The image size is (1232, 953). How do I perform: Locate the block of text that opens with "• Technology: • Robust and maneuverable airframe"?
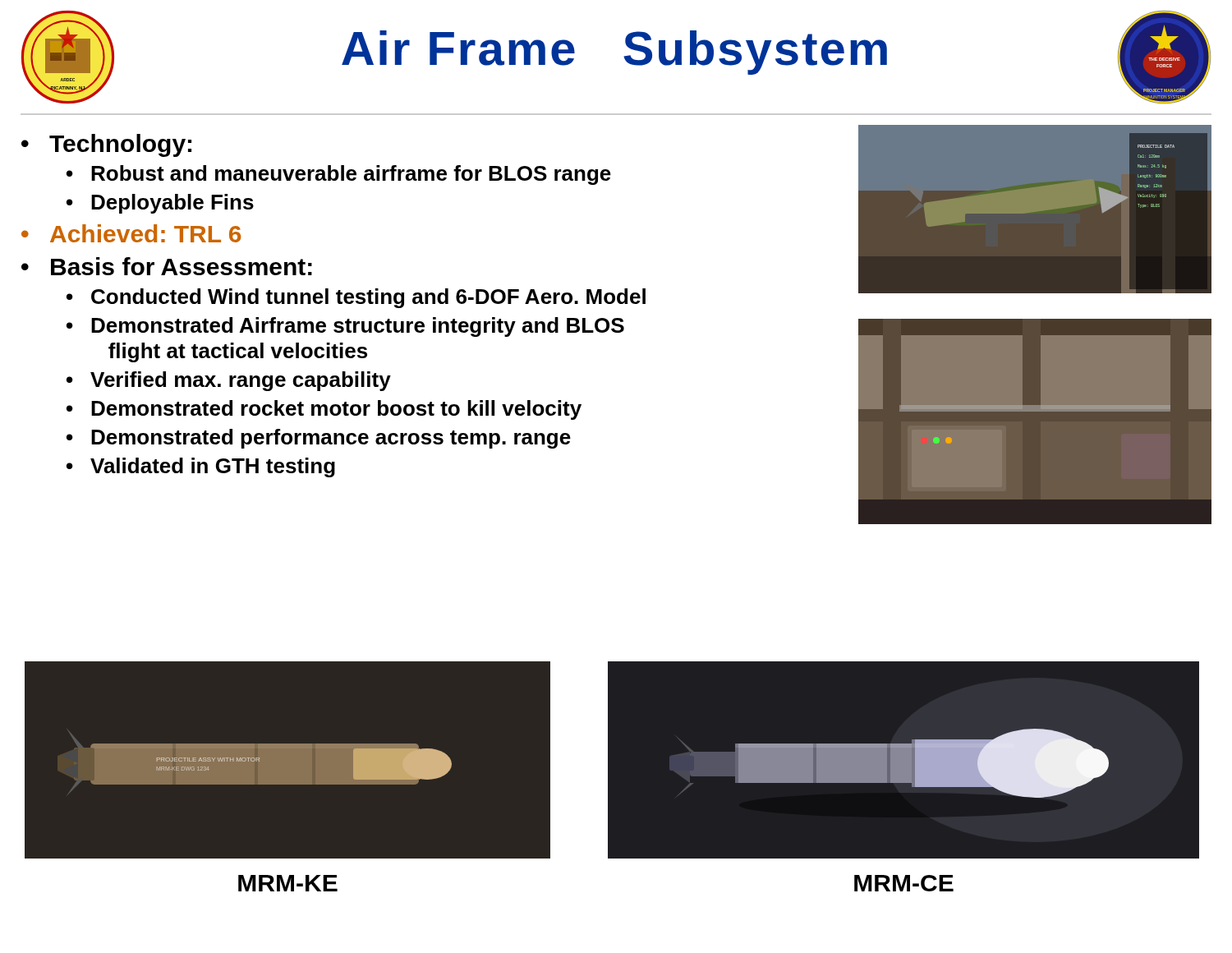click(x=378, y=304)
